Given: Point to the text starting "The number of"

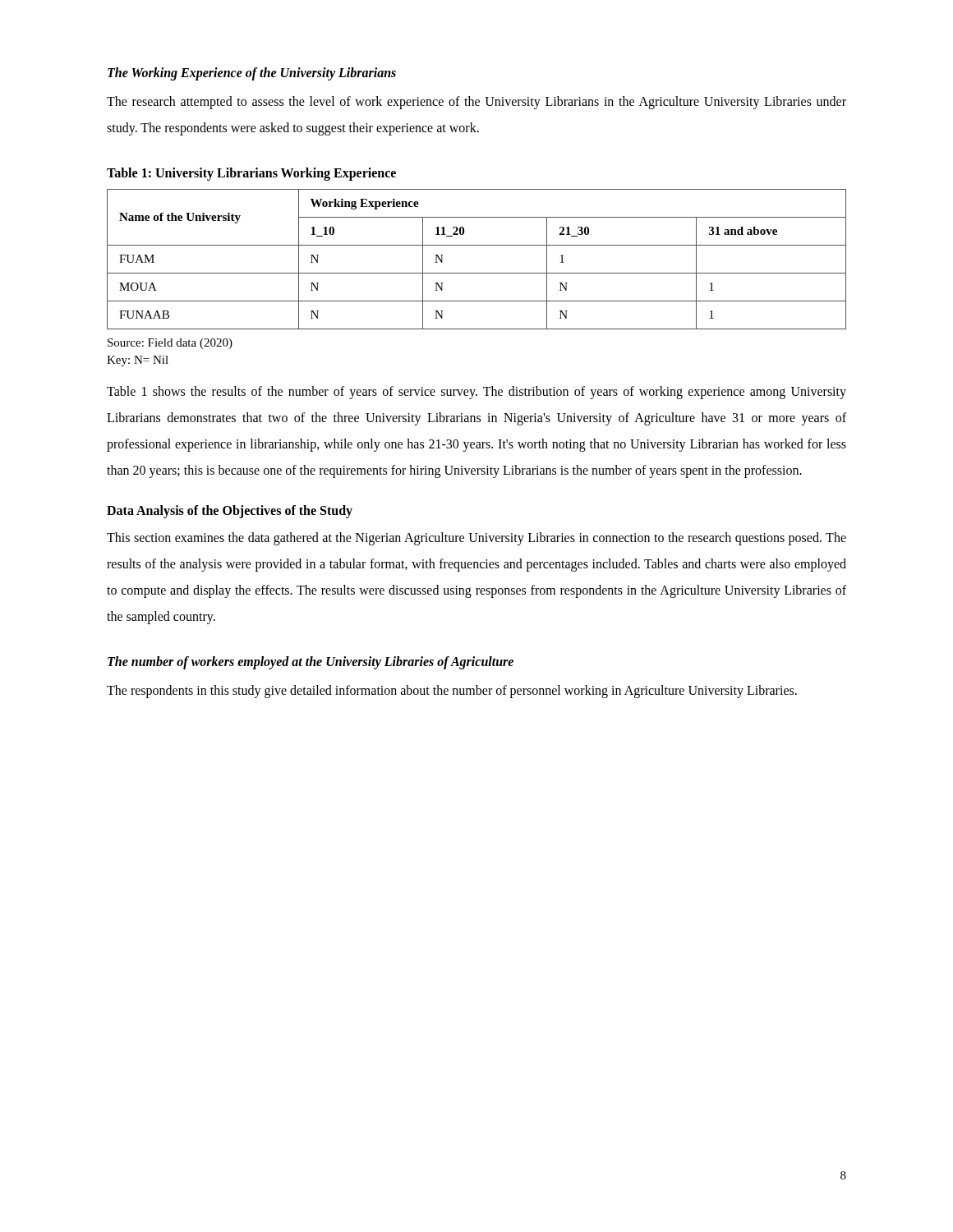Looking at the screenshot, I should click(310, 662).
